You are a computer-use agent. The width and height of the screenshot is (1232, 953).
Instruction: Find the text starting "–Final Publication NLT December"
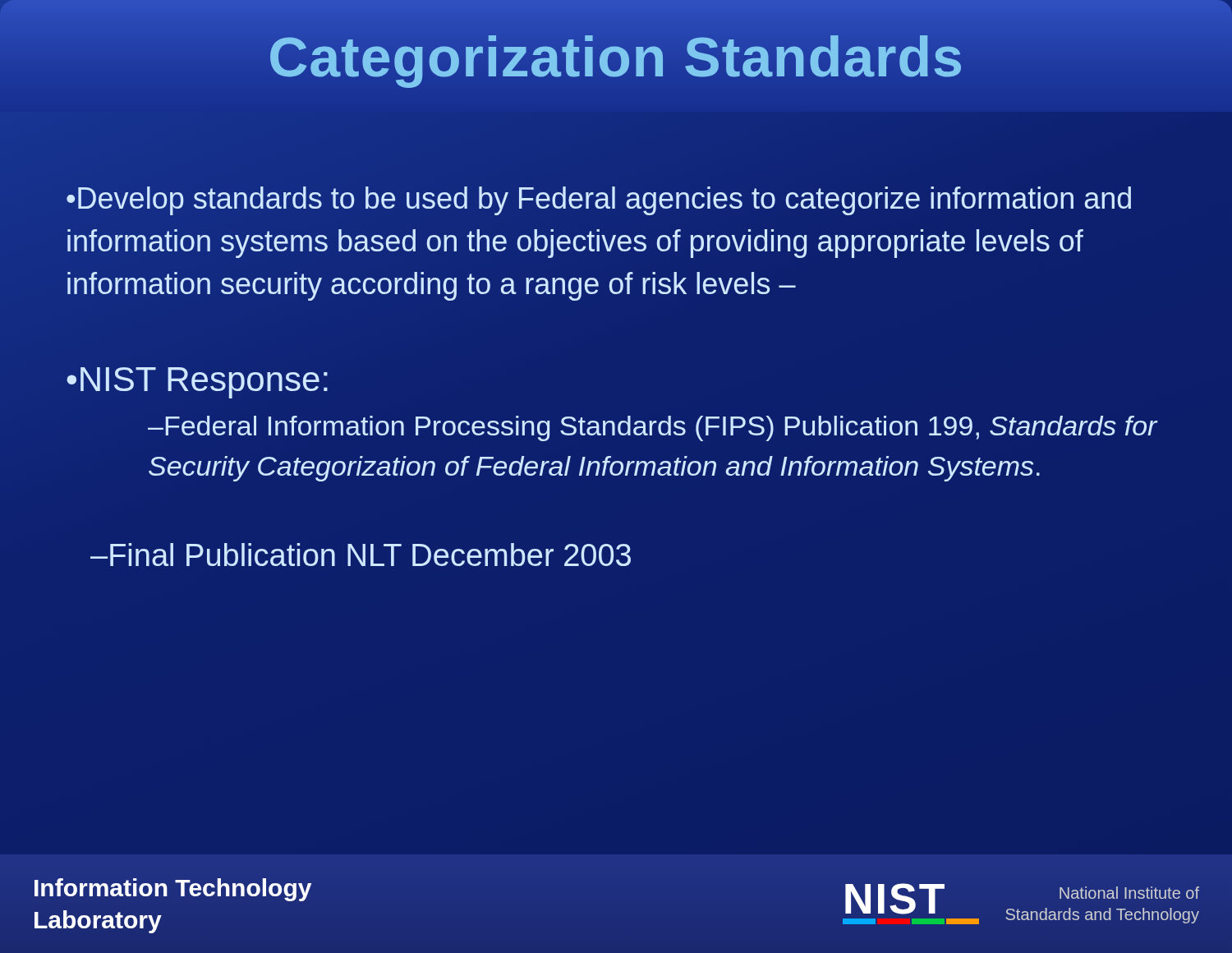click(361, 556)
